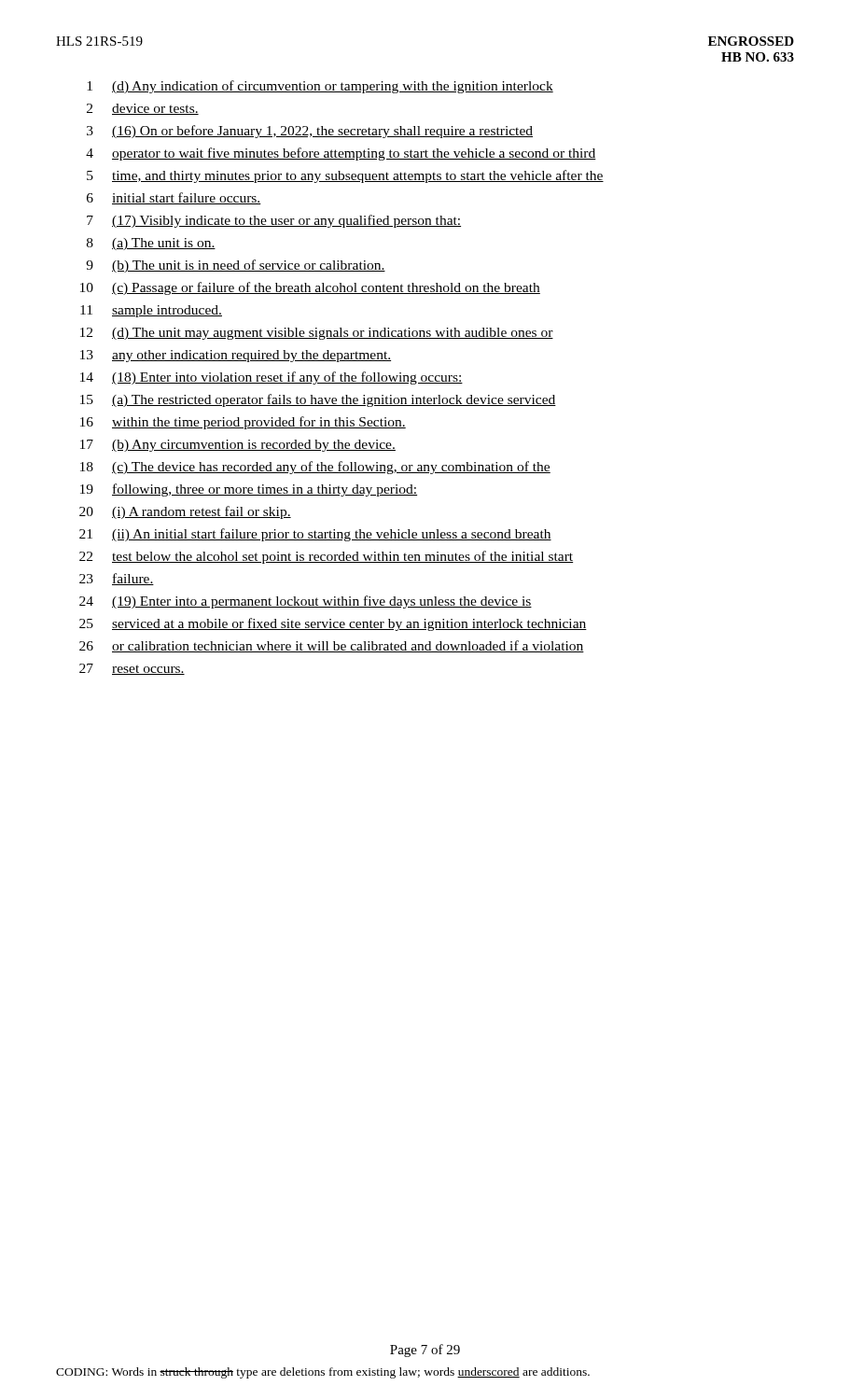Point to the block beginning "21 (ii) An initial"

[425, 534]
